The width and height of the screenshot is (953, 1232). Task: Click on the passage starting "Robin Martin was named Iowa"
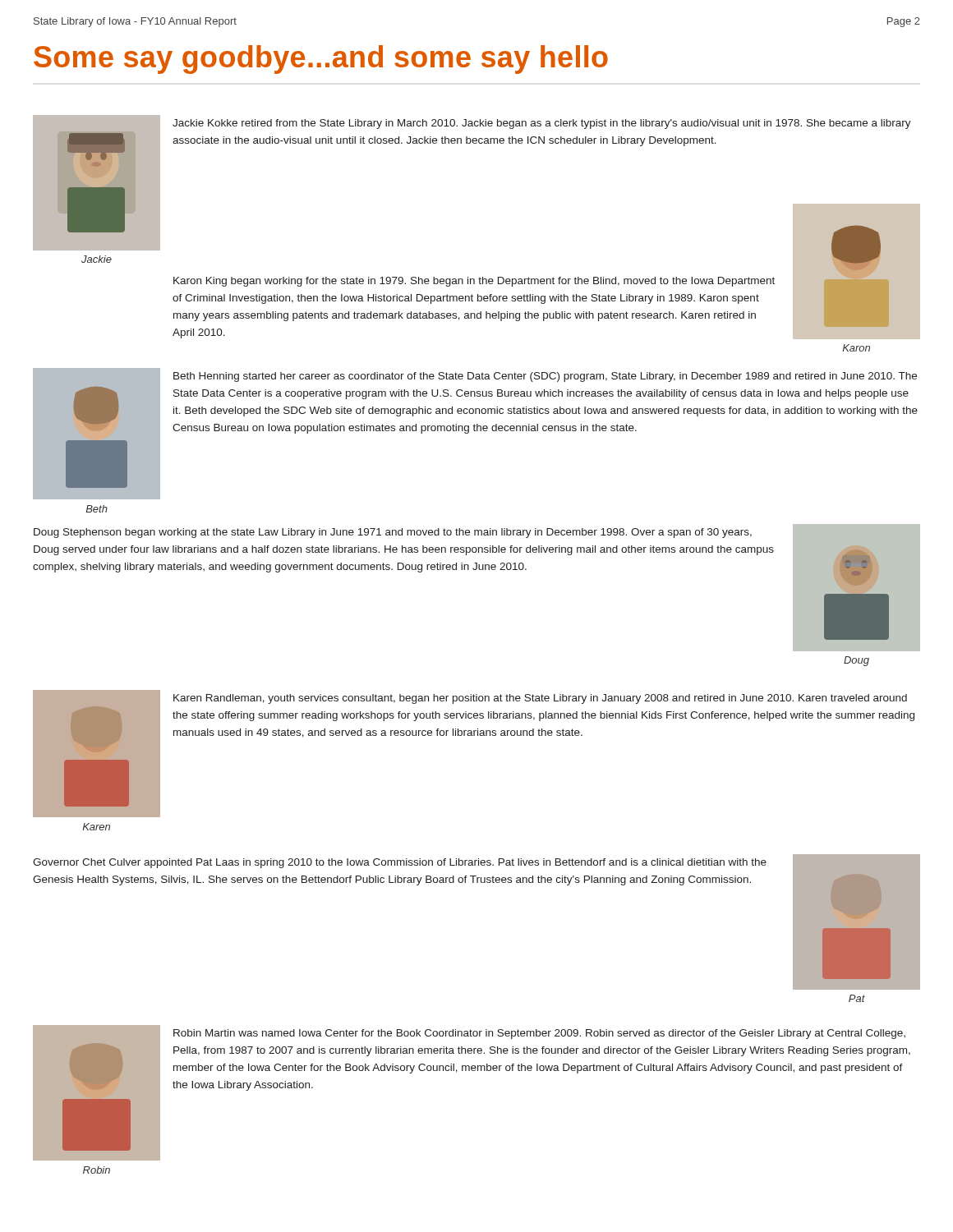click(x=542, y=1059)
